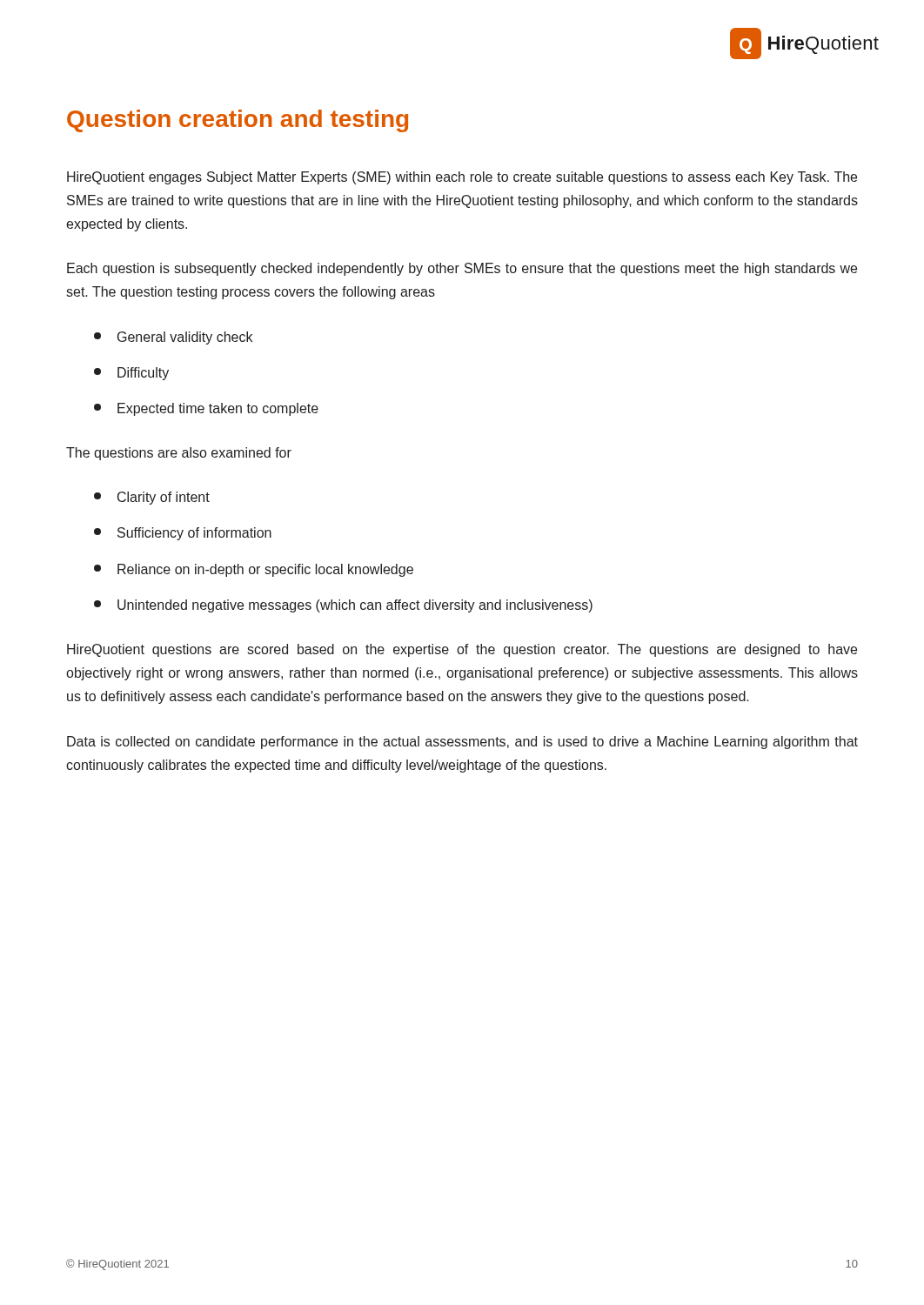This screenshot has width=924, height=1305.
Task: Click the passage that begins "Unintended negative messages (which can affect"
Action: coord(343,605)
